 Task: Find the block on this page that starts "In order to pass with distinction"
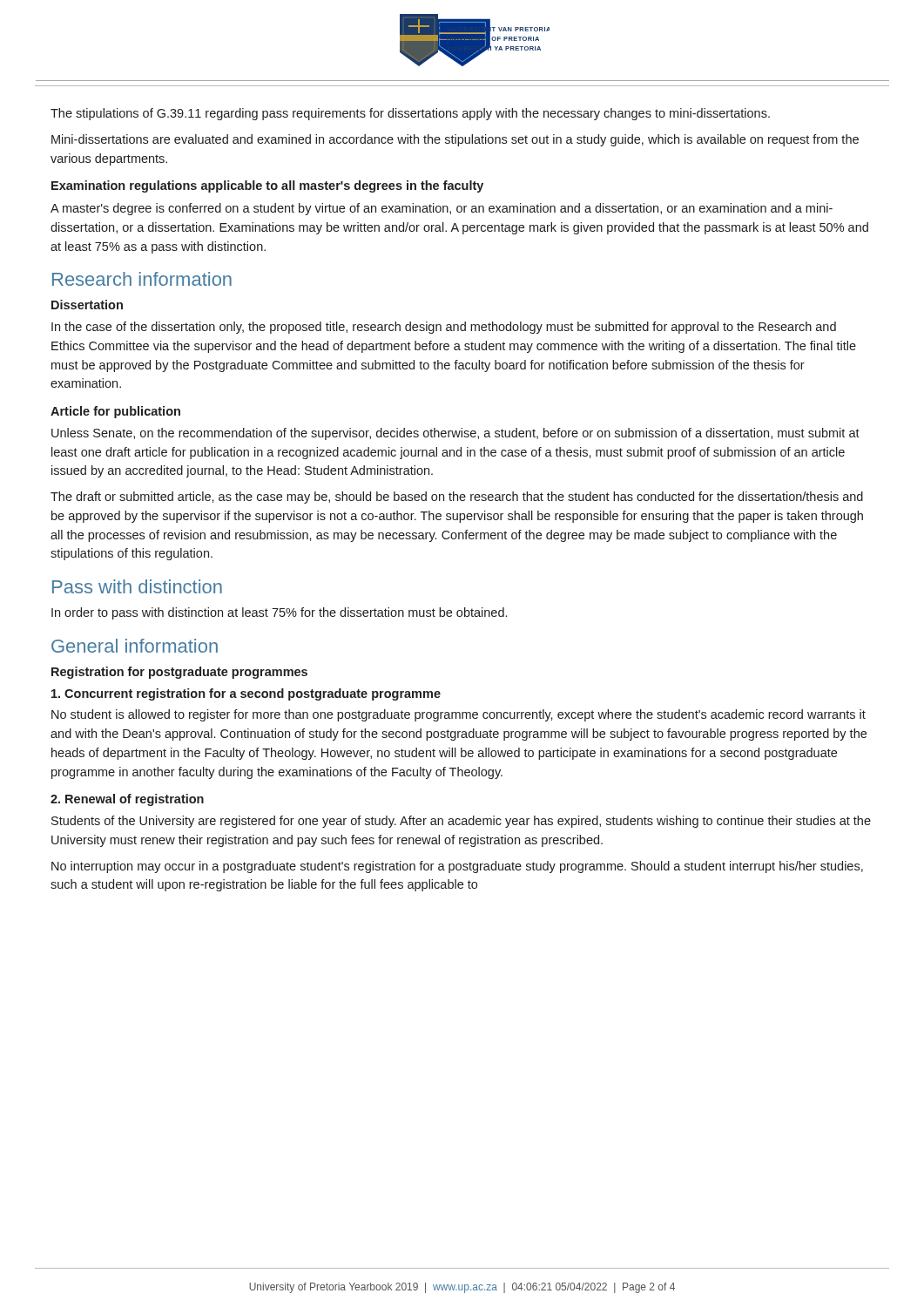coord(462,613)
